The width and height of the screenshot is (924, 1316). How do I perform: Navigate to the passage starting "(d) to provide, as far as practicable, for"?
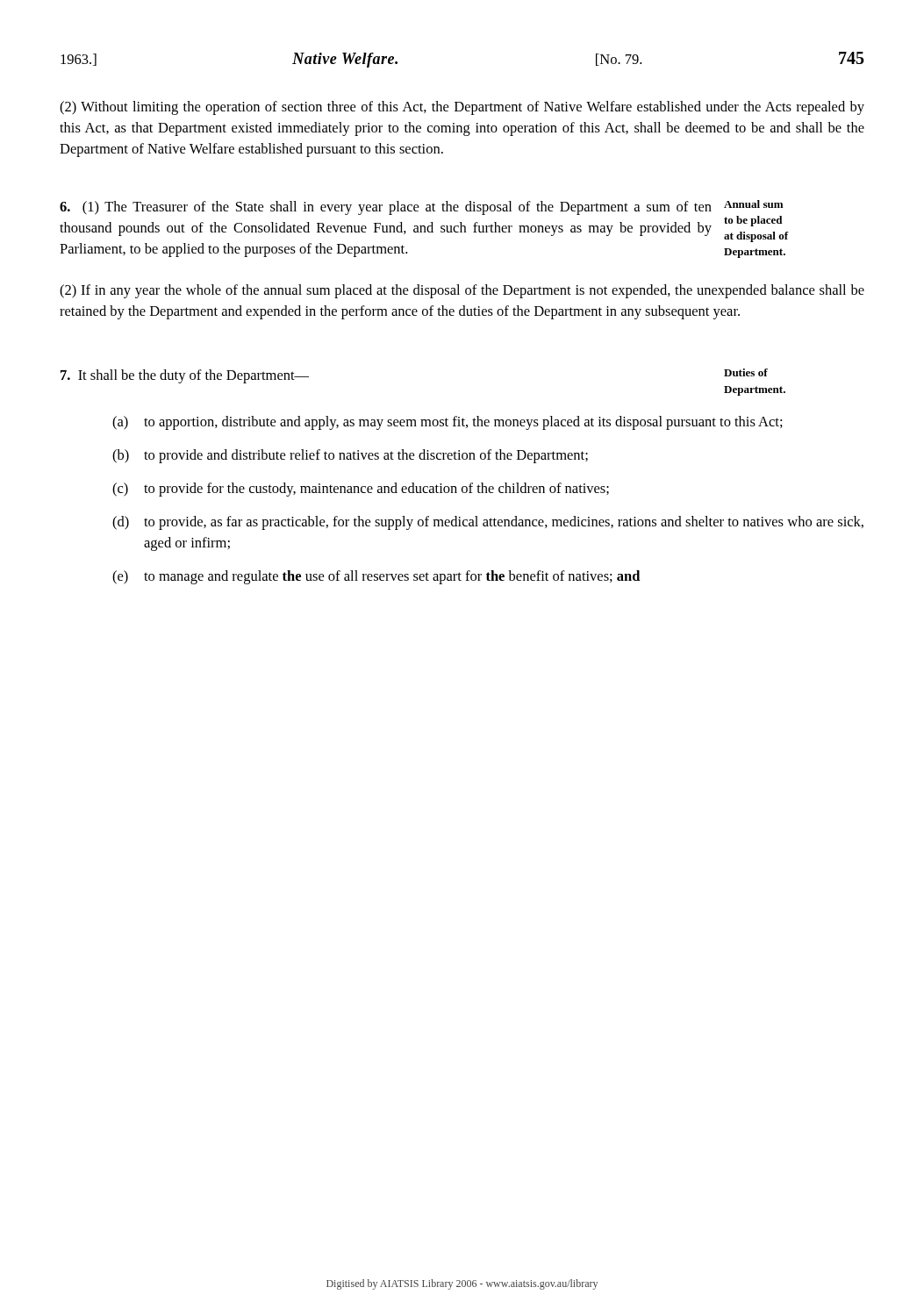coord(488,532)
